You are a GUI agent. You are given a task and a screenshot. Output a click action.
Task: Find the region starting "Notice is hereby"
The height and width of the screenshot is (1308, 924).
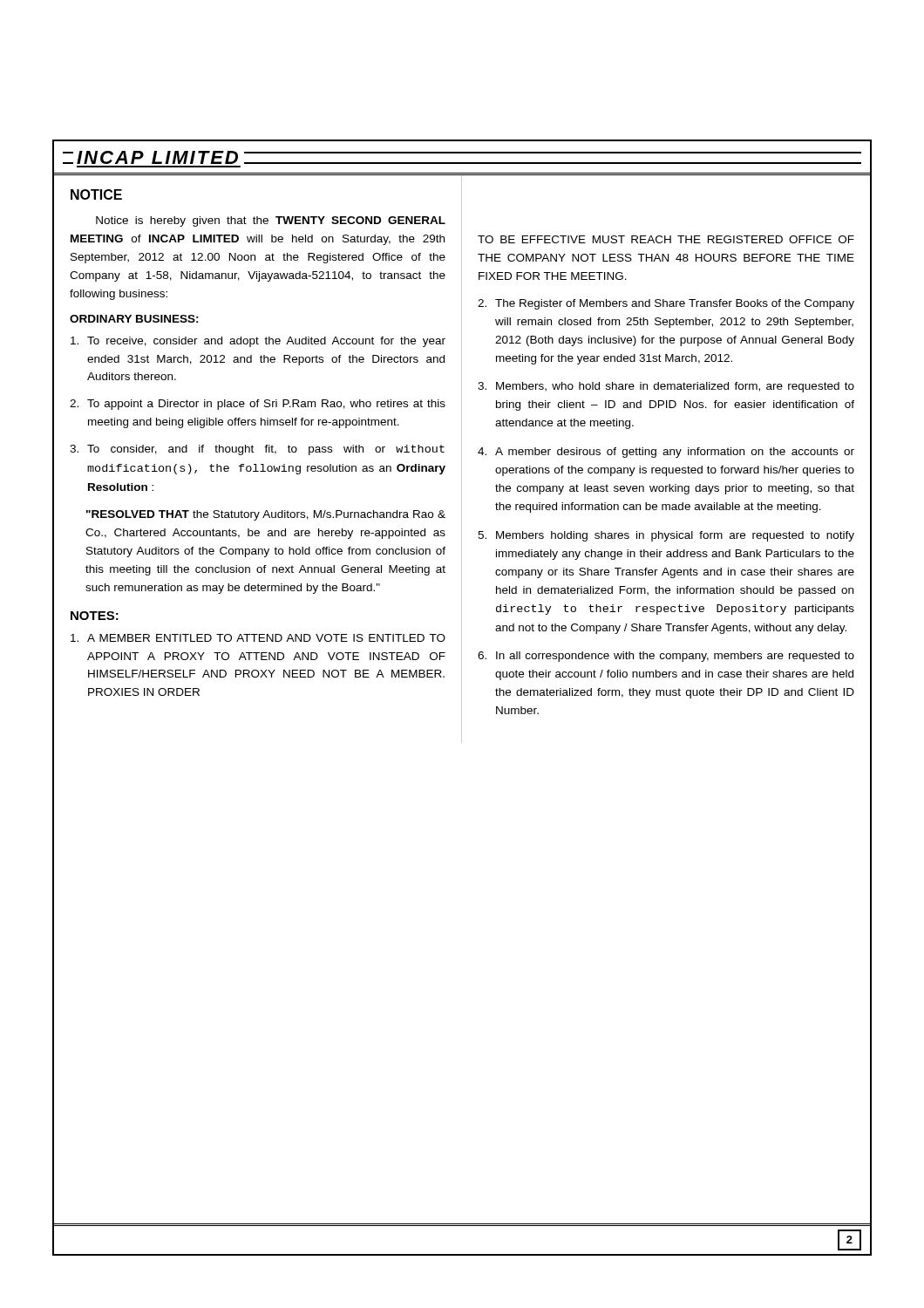pos(258,257)
